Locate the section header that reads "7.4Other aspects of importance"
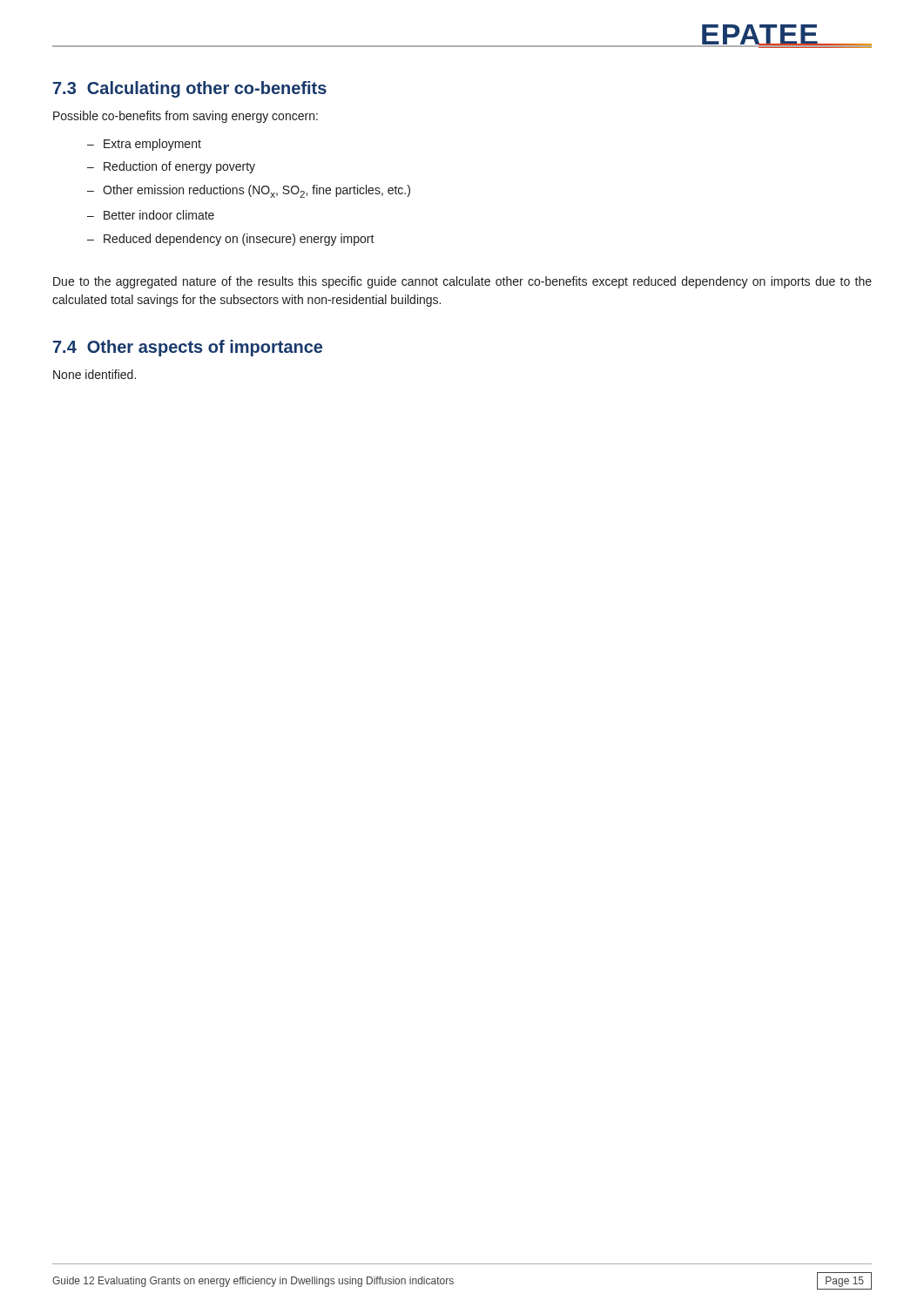 (188, 347)
